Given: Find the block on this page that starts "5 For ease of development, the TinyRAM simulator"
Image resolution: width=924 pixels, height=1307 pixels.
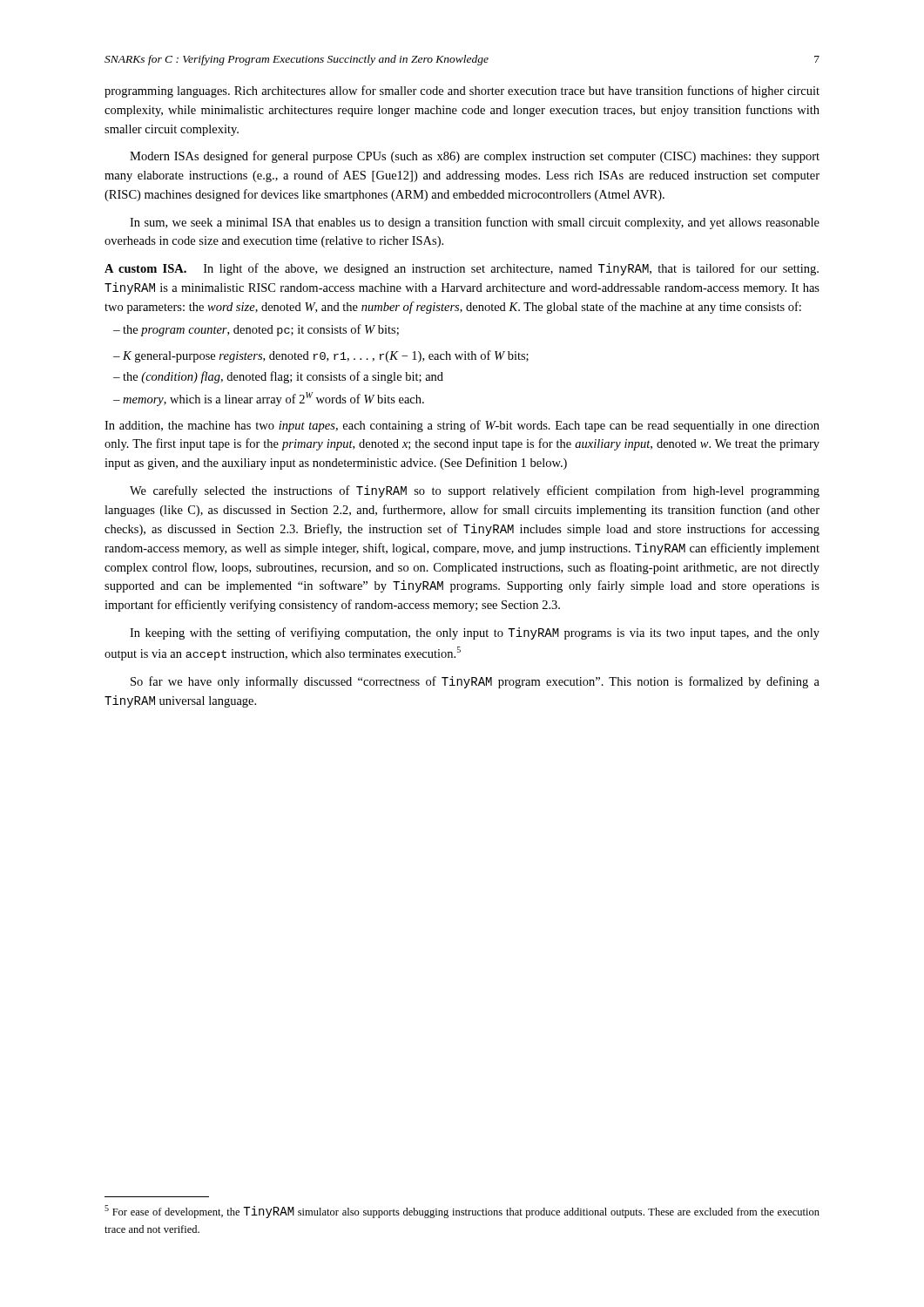Looking at the screenshot, I should click(x=462, y=1219).
